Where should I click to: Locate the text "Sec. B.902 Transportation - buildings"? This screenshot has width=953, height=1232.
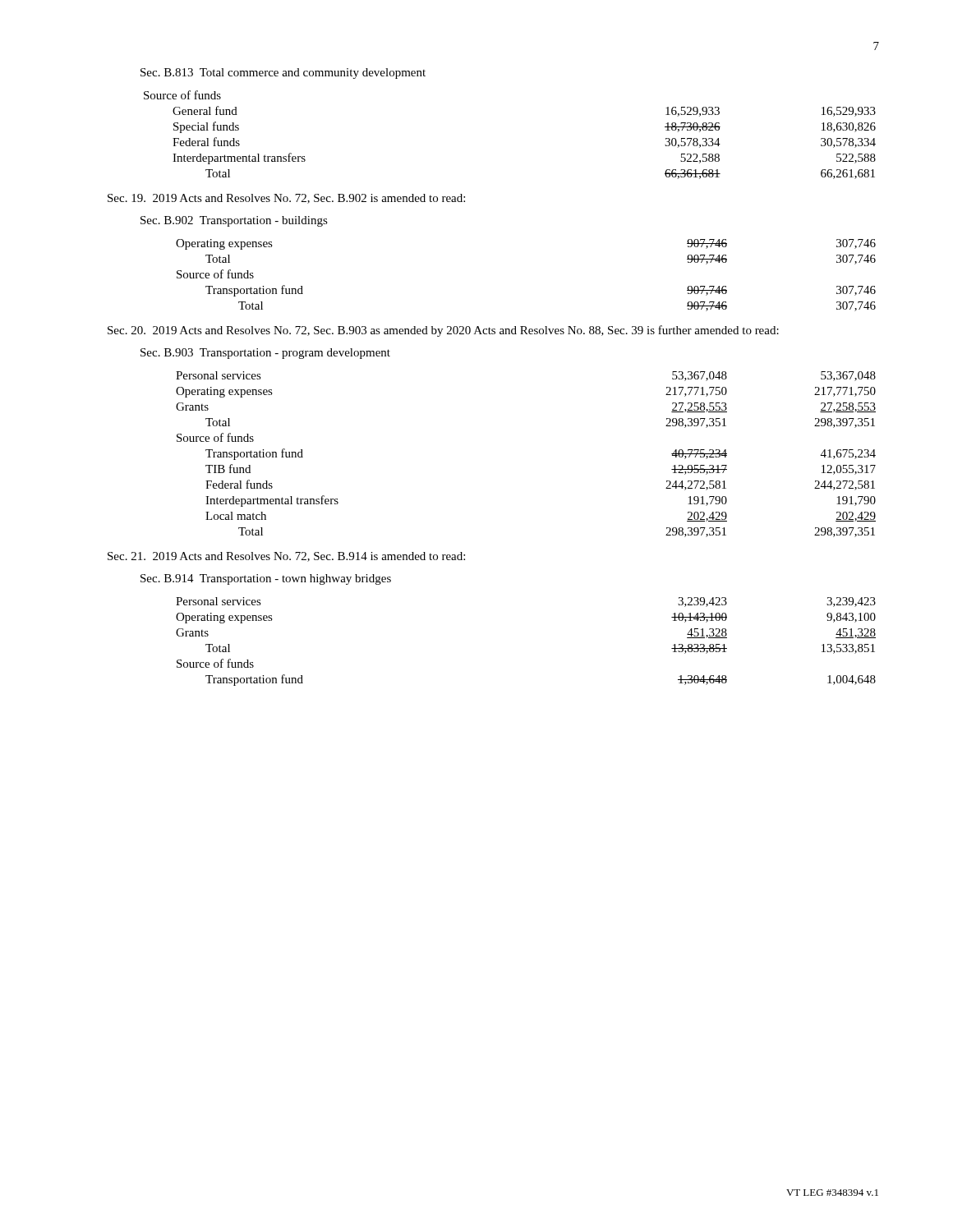click(x=234, y=220)
